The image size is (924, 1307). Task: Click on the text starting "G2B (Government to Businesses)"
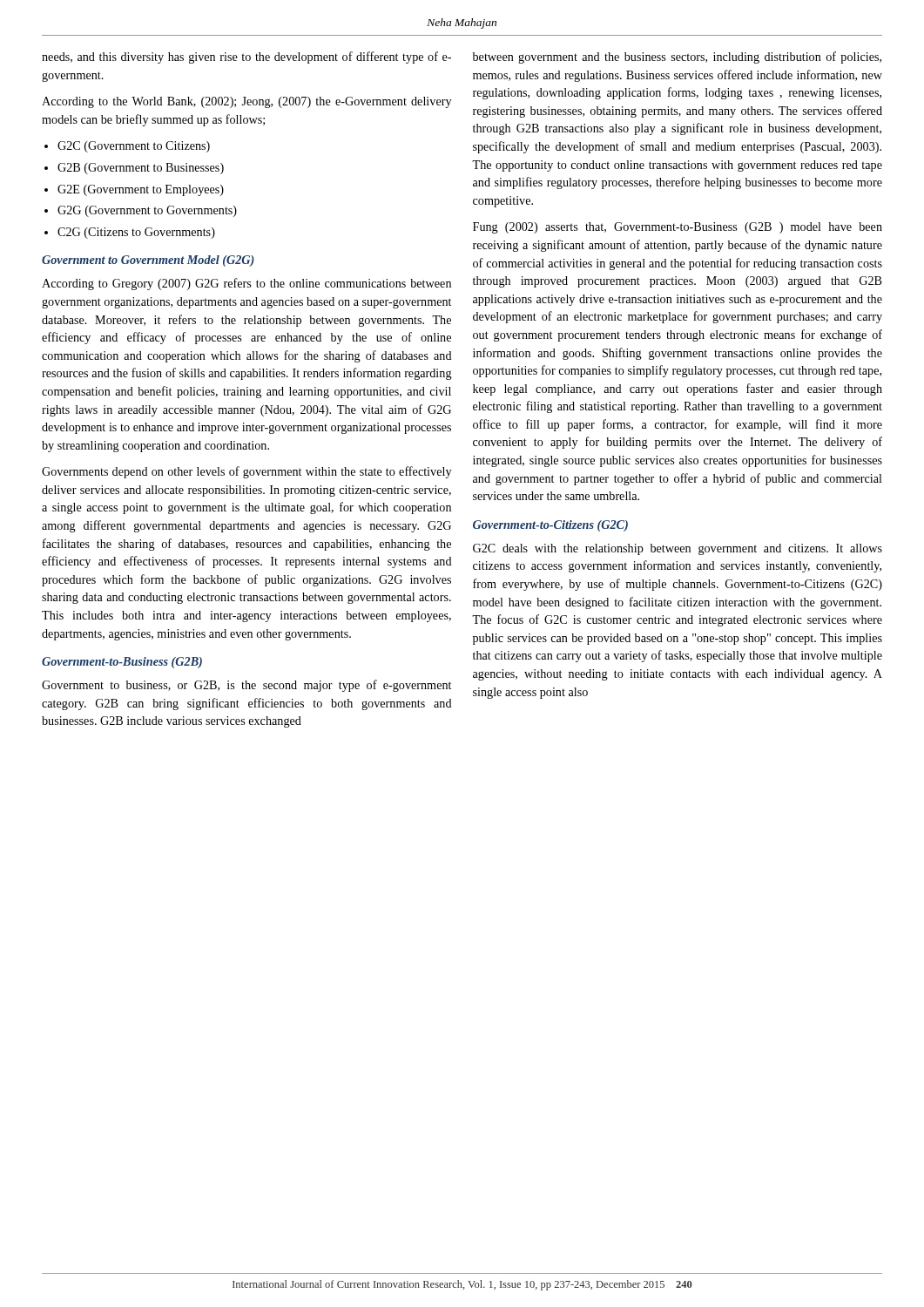click(x=141, y=167)
